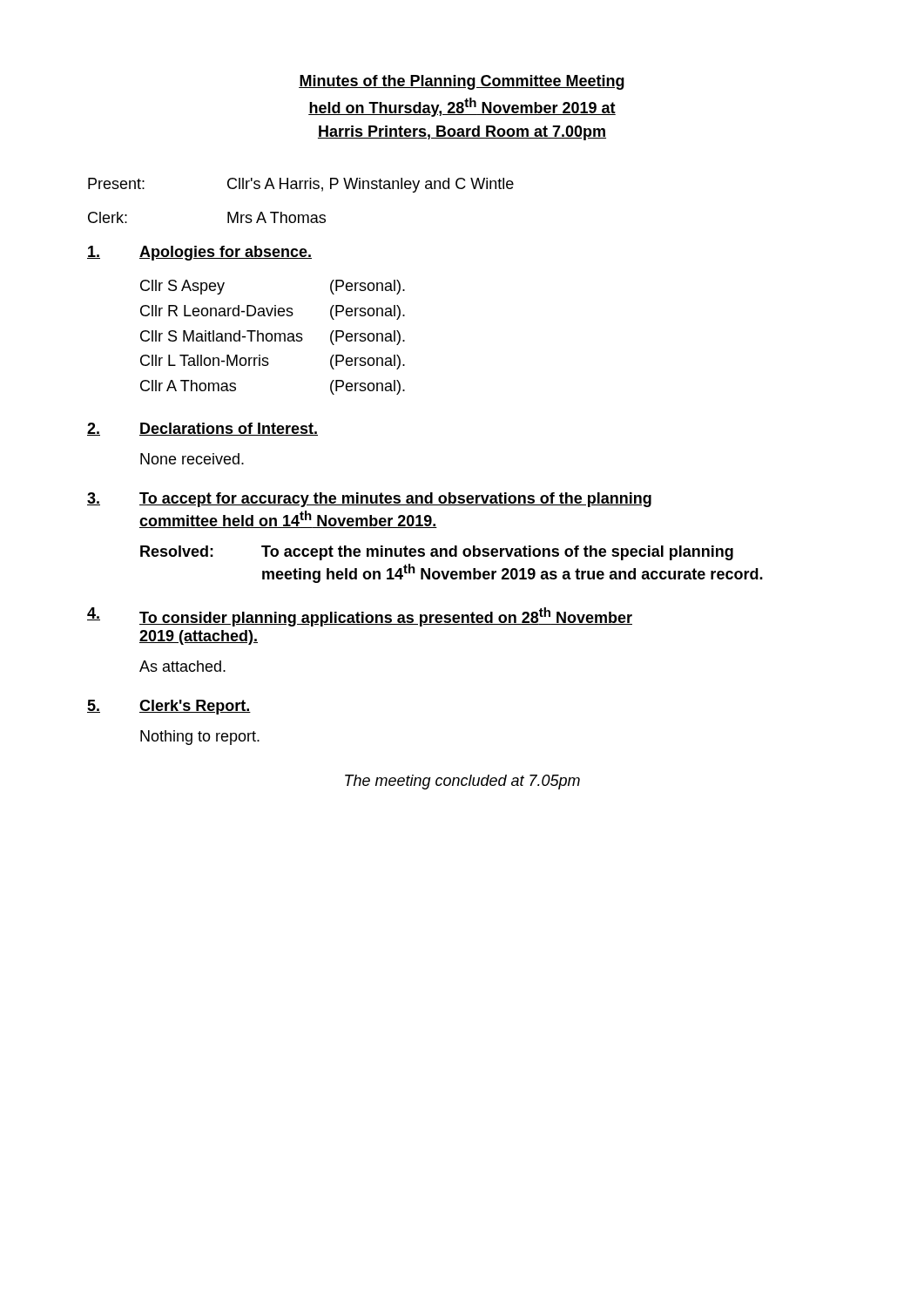Find the passage starting "As attached."
This screenshot has width=924, height=1307.
tap(183, 667)
